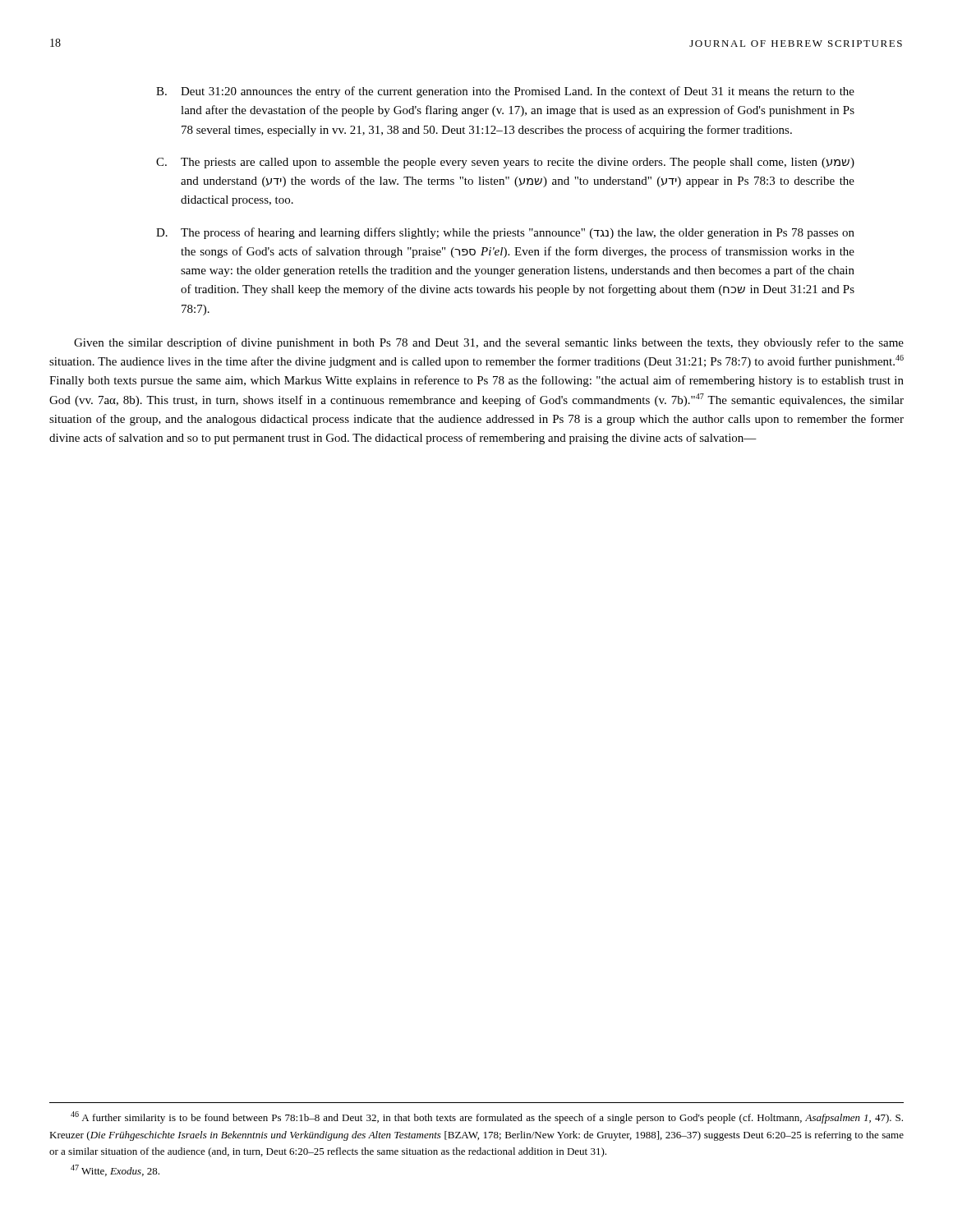Locate the list item with the text "D. The process"
The image size is (953, 1232).
click(505, 271)
